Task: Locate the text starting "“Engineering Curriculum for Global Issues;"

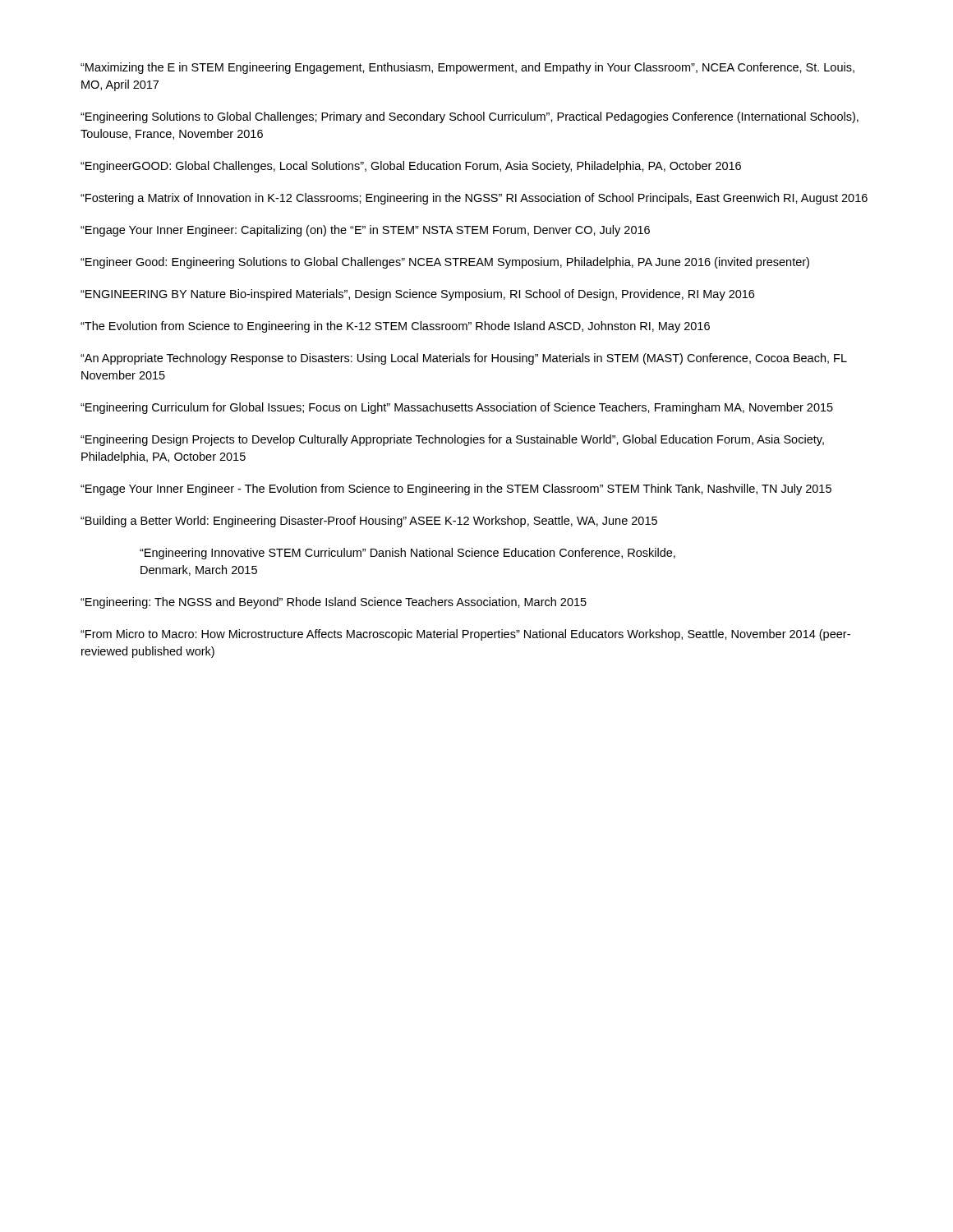Action: (457, 408)
